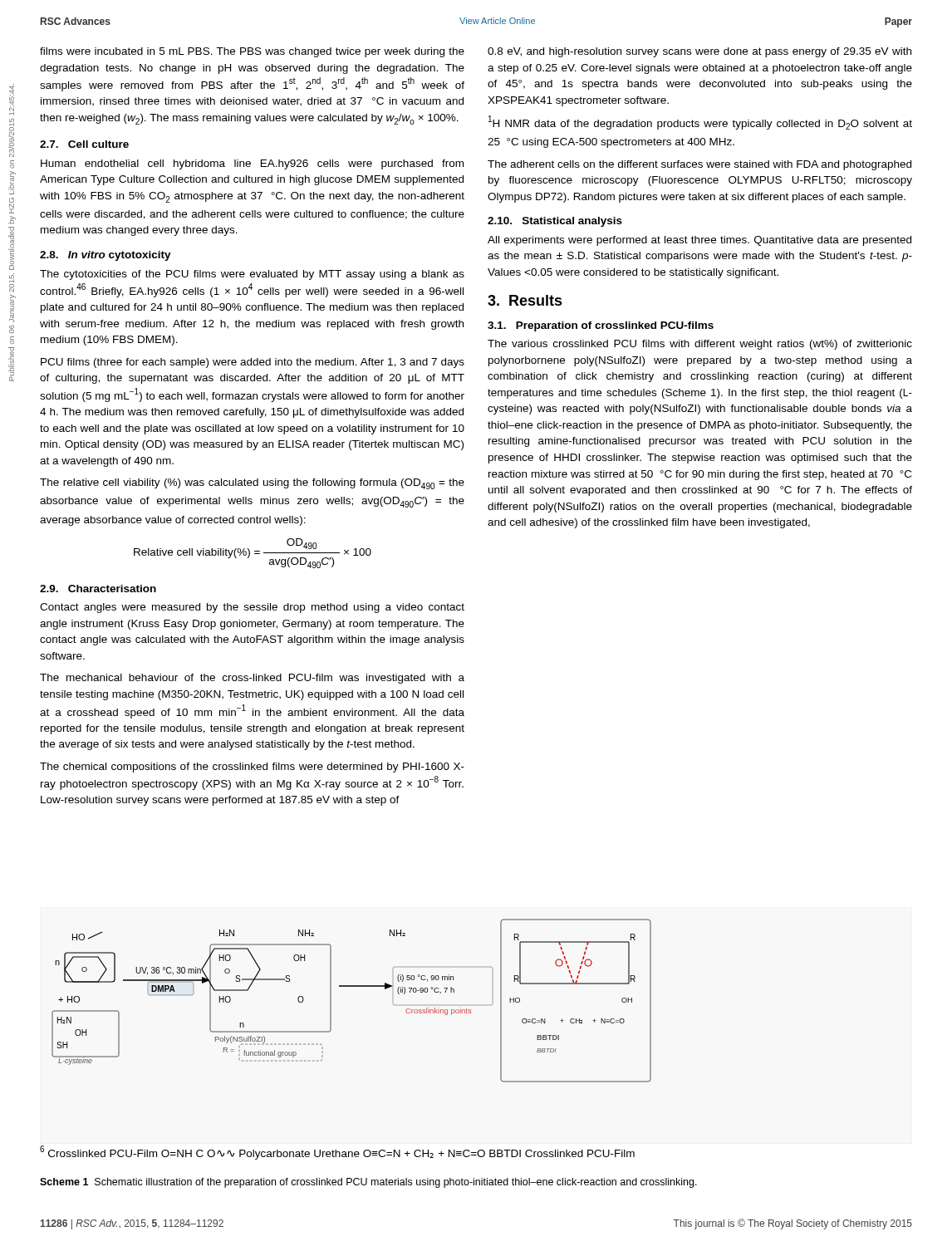Find a schematic
This screenshot has width=952, height=1246.
[476, 1028]
